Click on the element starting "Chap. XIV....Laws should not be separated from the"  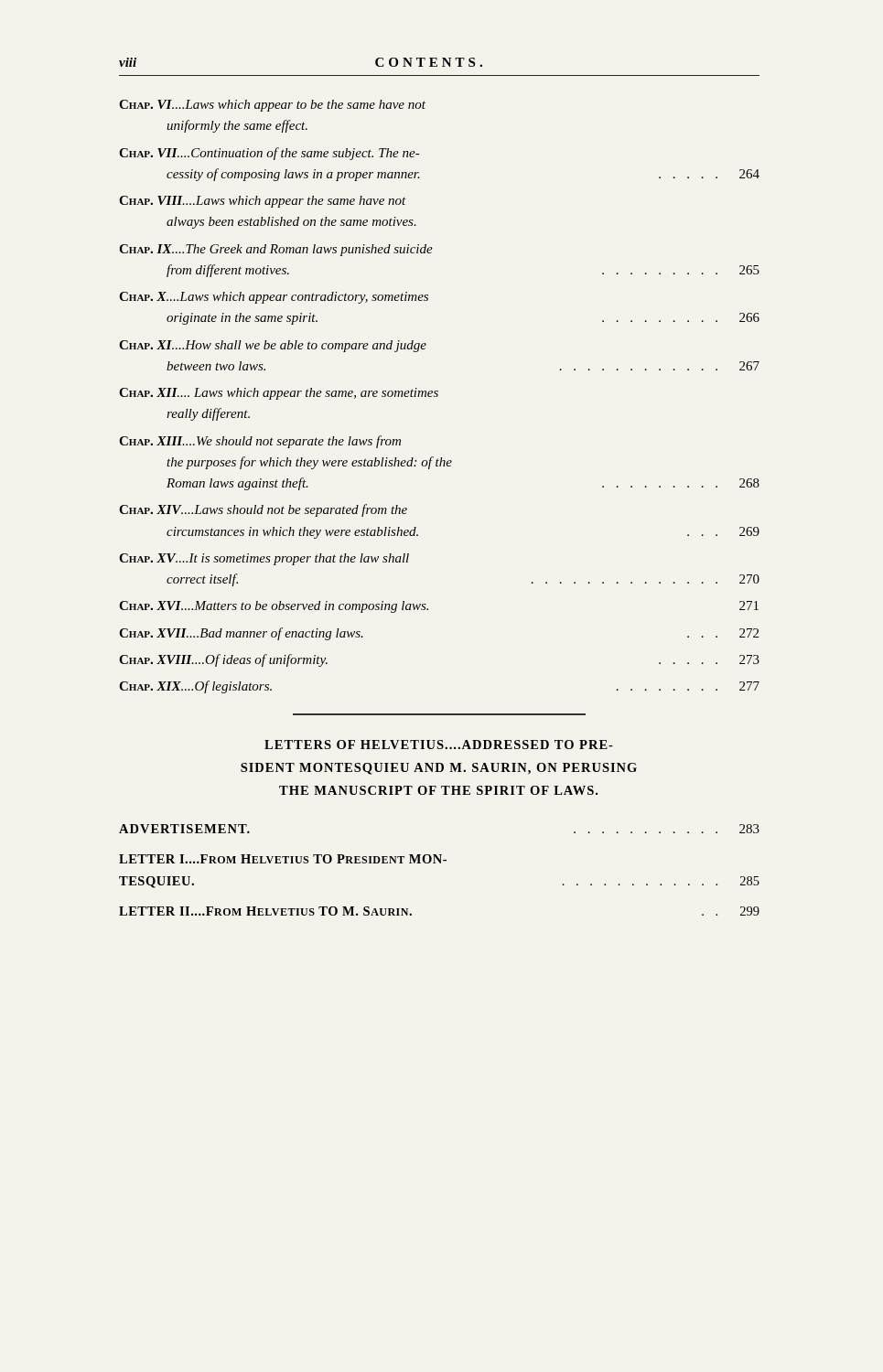click(x=263, y=510)
